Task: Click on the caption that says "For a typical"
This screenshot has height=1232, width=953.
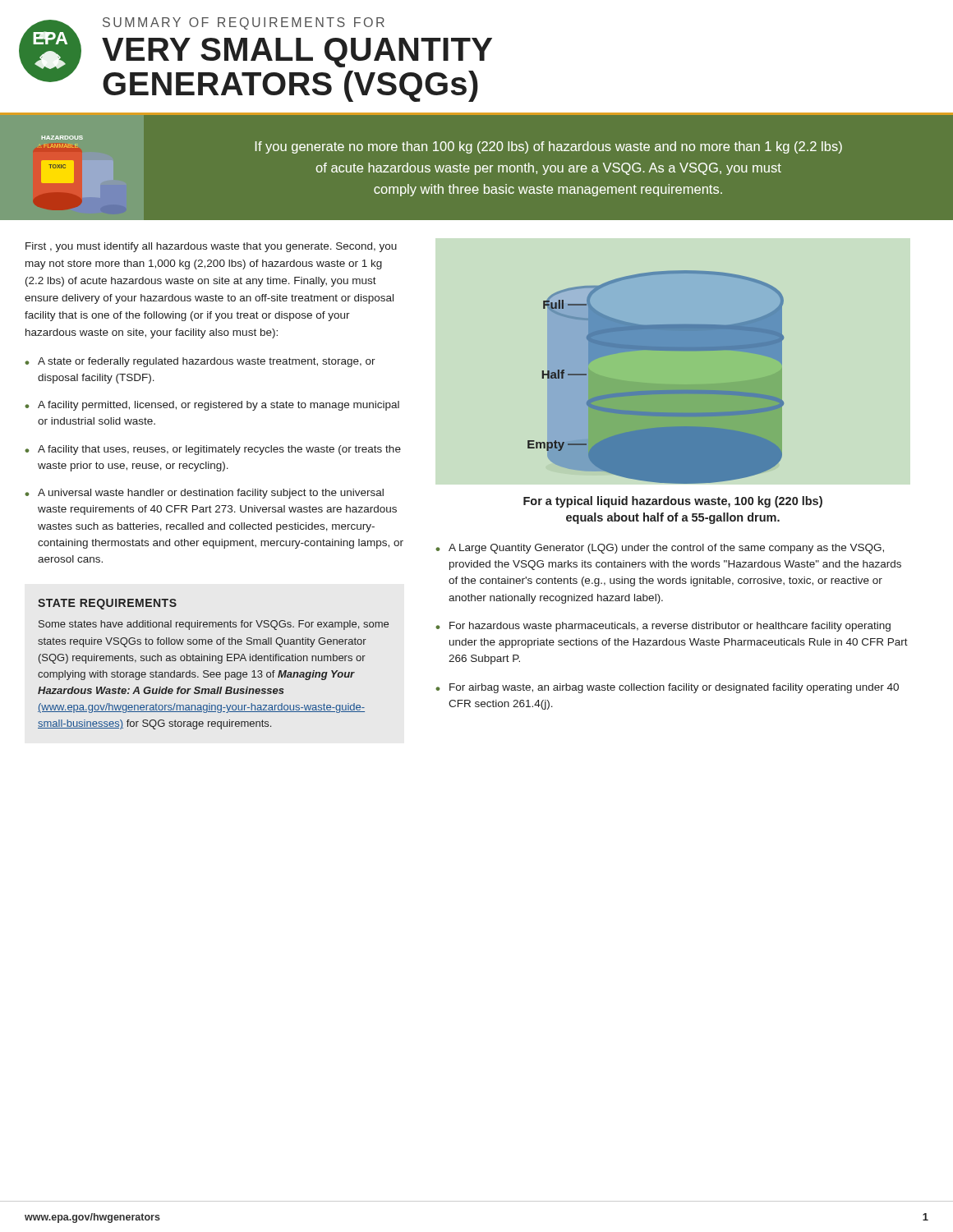Action: (x=673, y=510)
